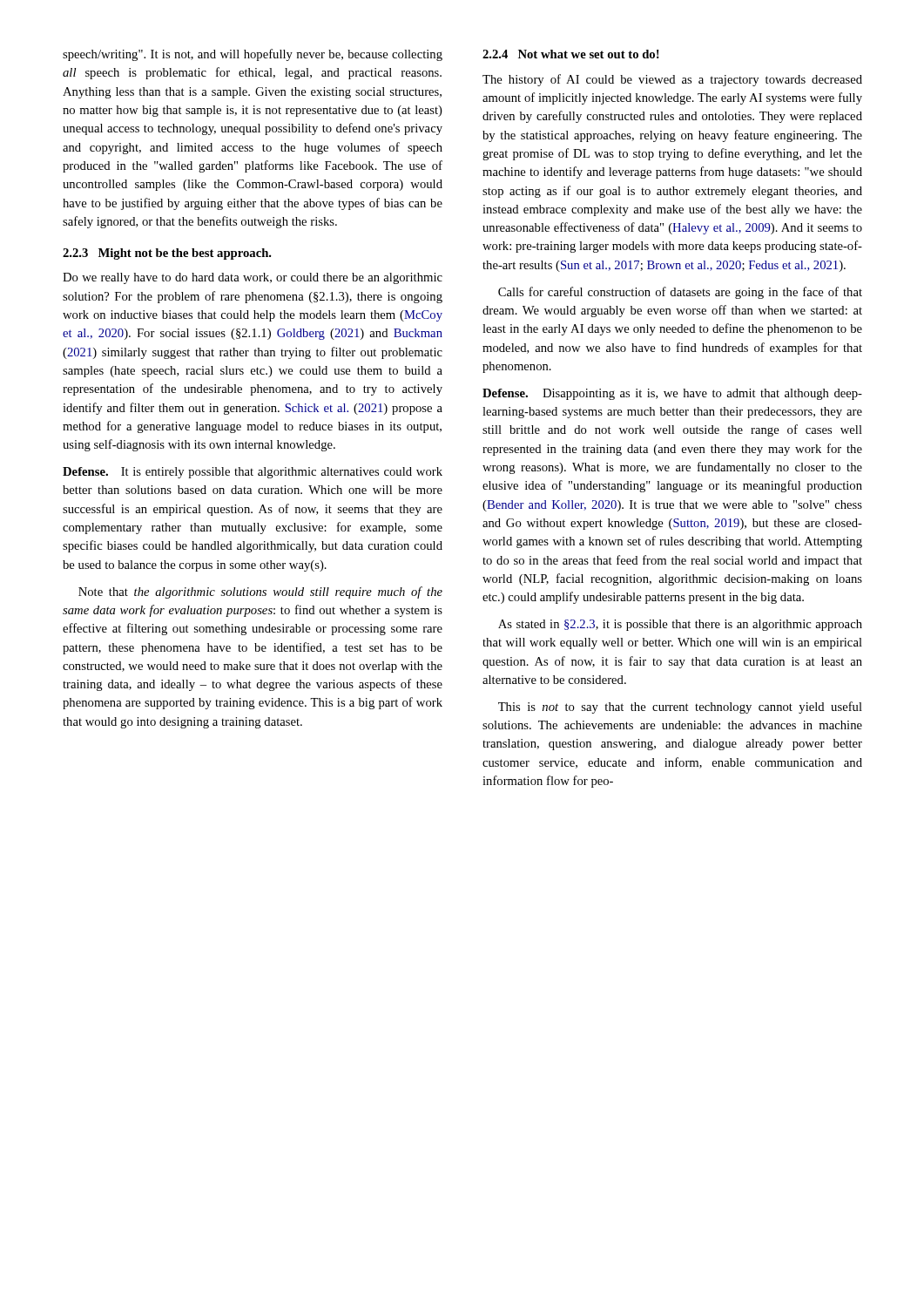Click on the region starting "Defense. It is entirely possible"
Image resolution: width=924 pixels, height=1307 pixels.
pos(253,518)
